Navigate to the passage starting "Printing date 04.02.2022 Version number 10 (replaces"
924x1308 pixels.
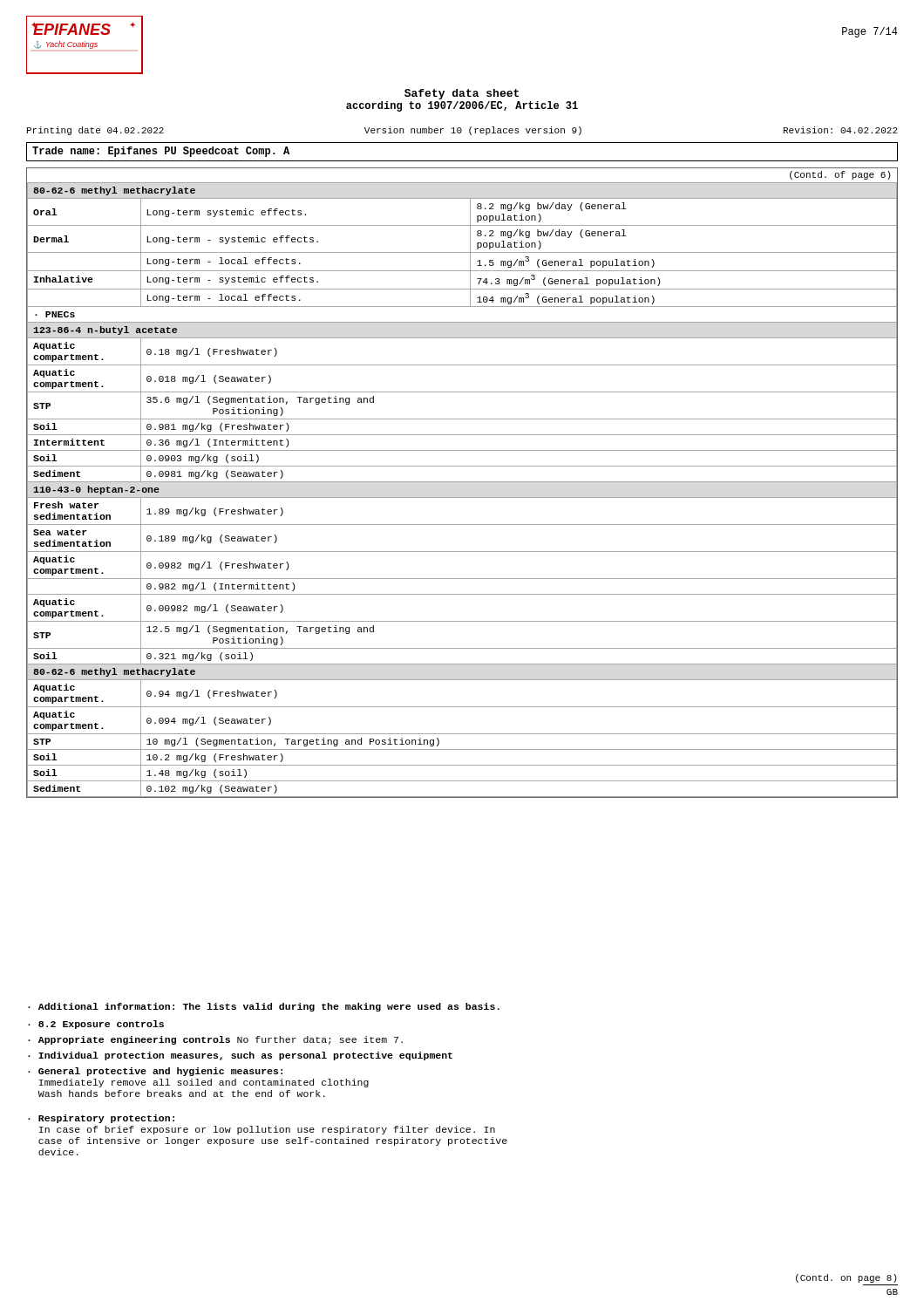click(462, 131)
